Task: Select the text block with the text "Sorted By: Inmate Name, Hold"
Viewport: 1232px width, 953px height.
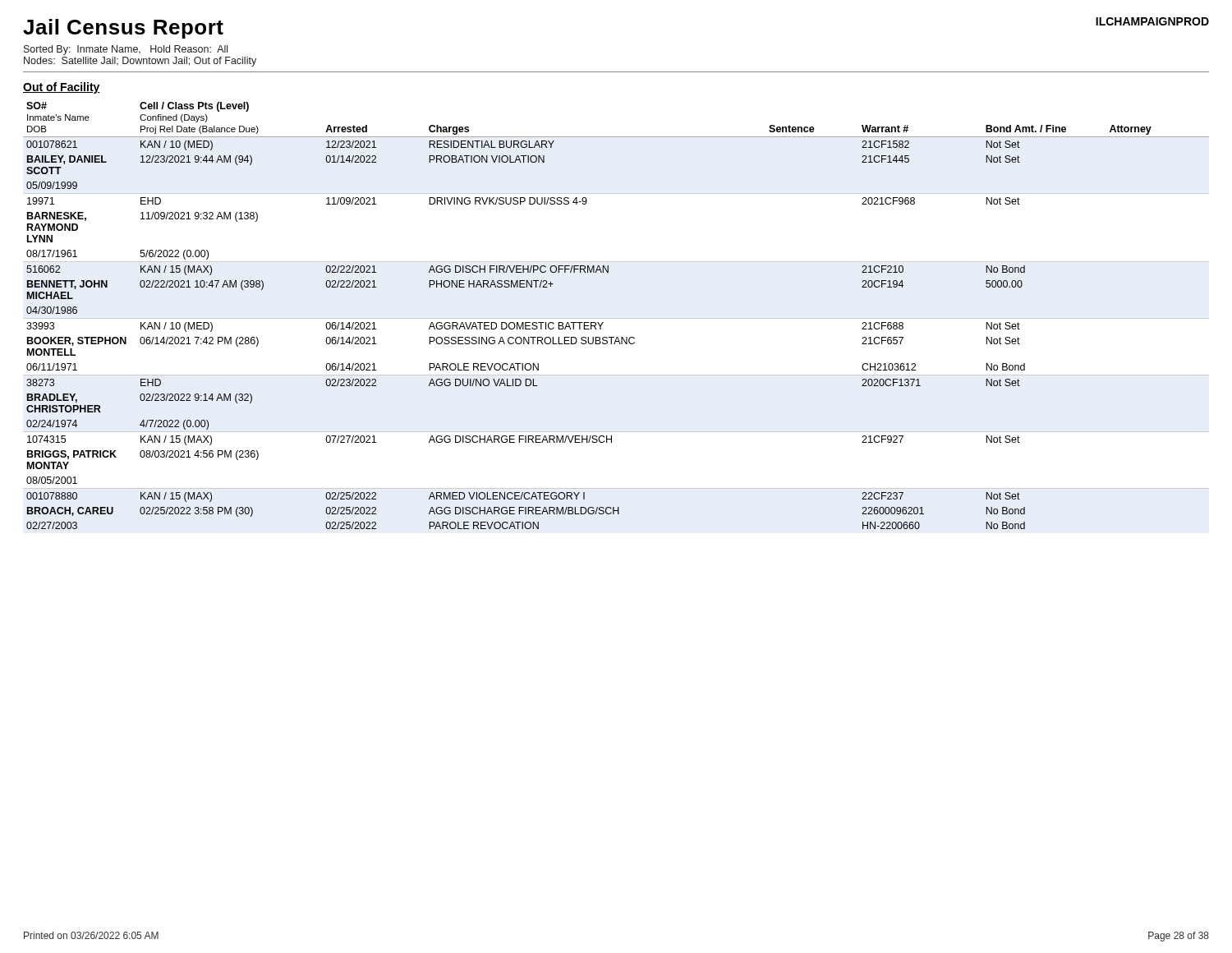Action: tap(140, 55)
